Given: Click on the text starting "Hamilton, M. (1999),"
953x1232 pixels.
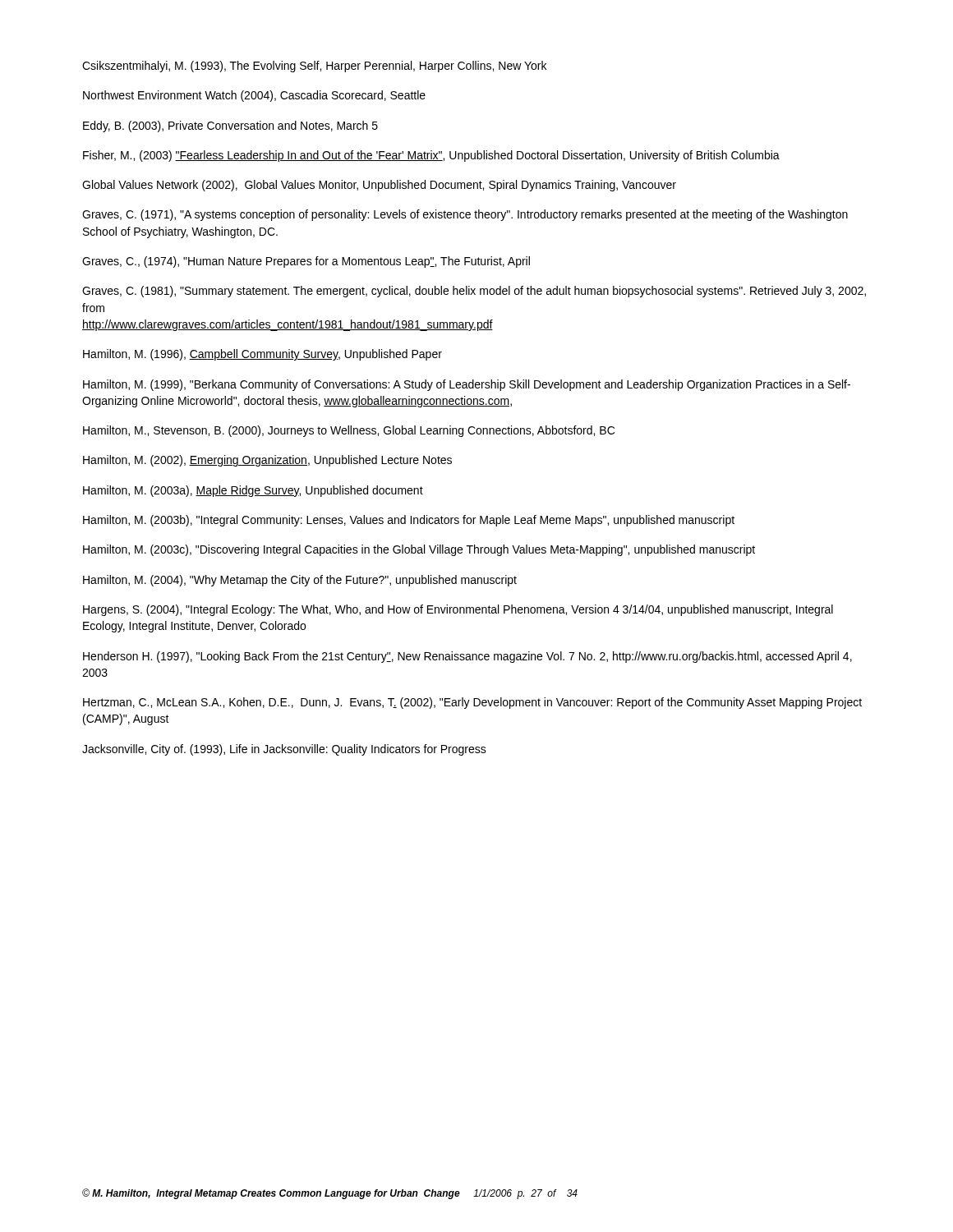Looking at the screenshot, I should 466,392.
